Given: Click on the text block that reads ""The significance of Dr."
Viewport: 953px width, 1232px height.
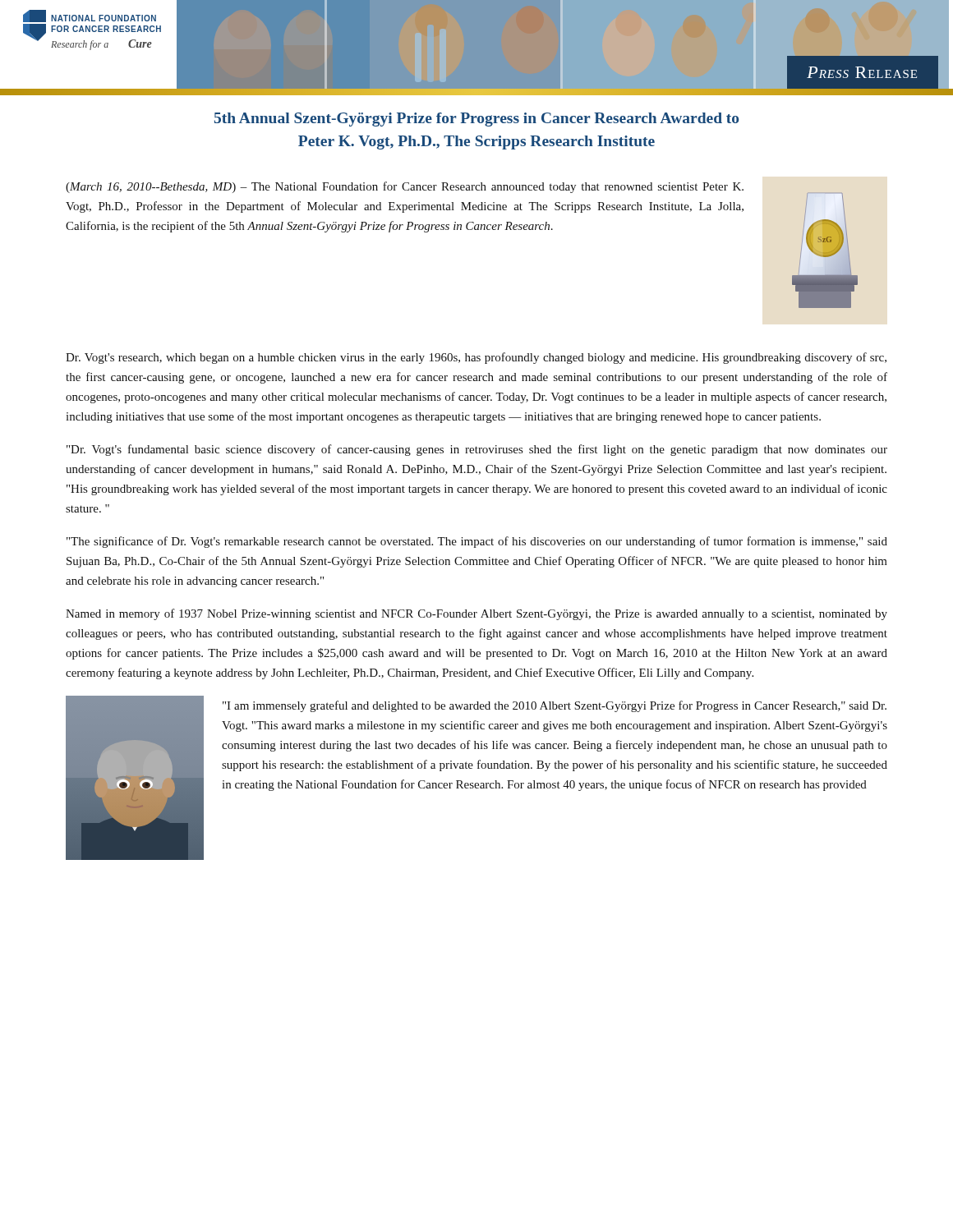Looking at the screenshot, I should (476, 561).
